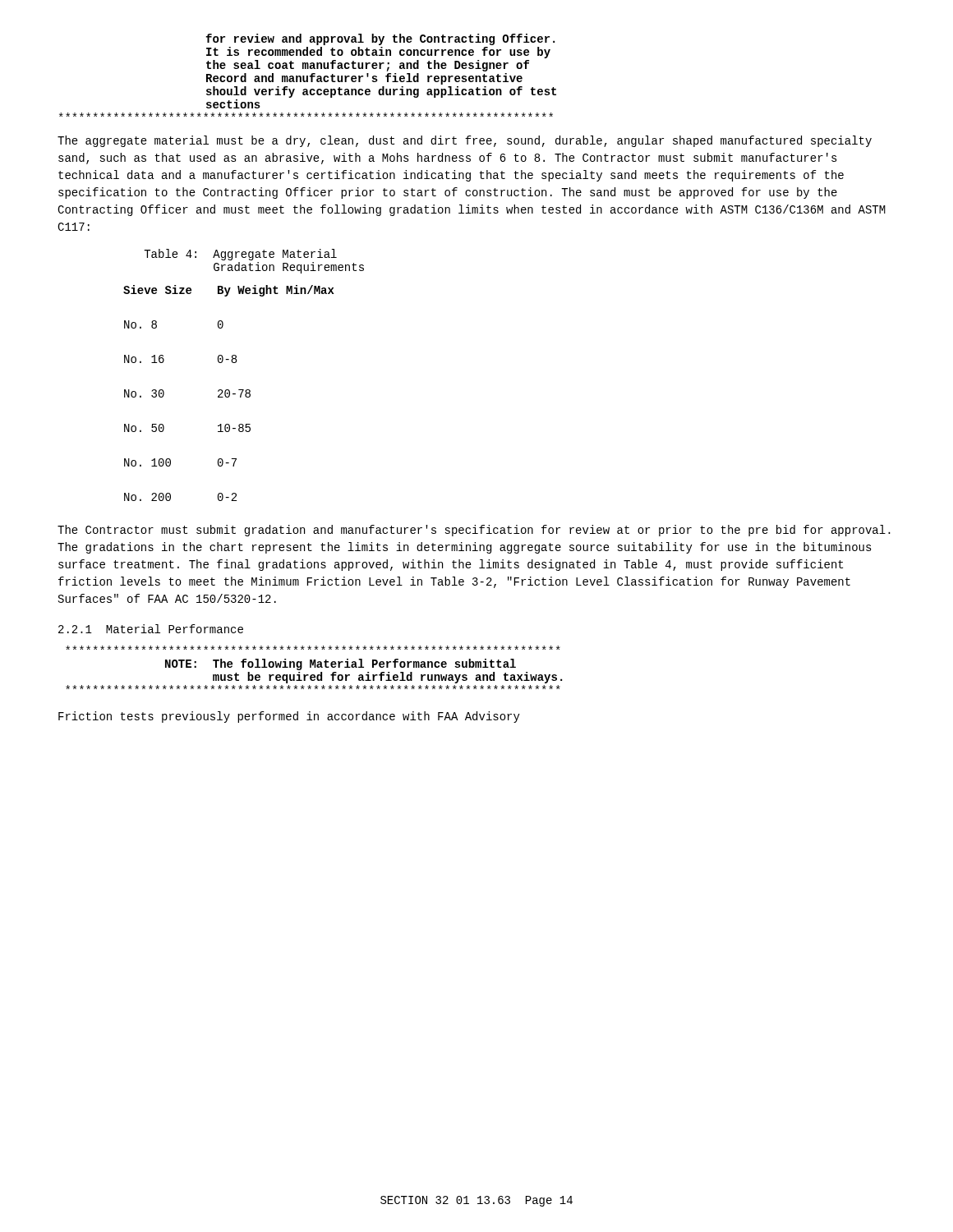Select the passage starting "NOTE: The following Material"
Viewport: 953px width, 1232px height.
click(530, 671)
